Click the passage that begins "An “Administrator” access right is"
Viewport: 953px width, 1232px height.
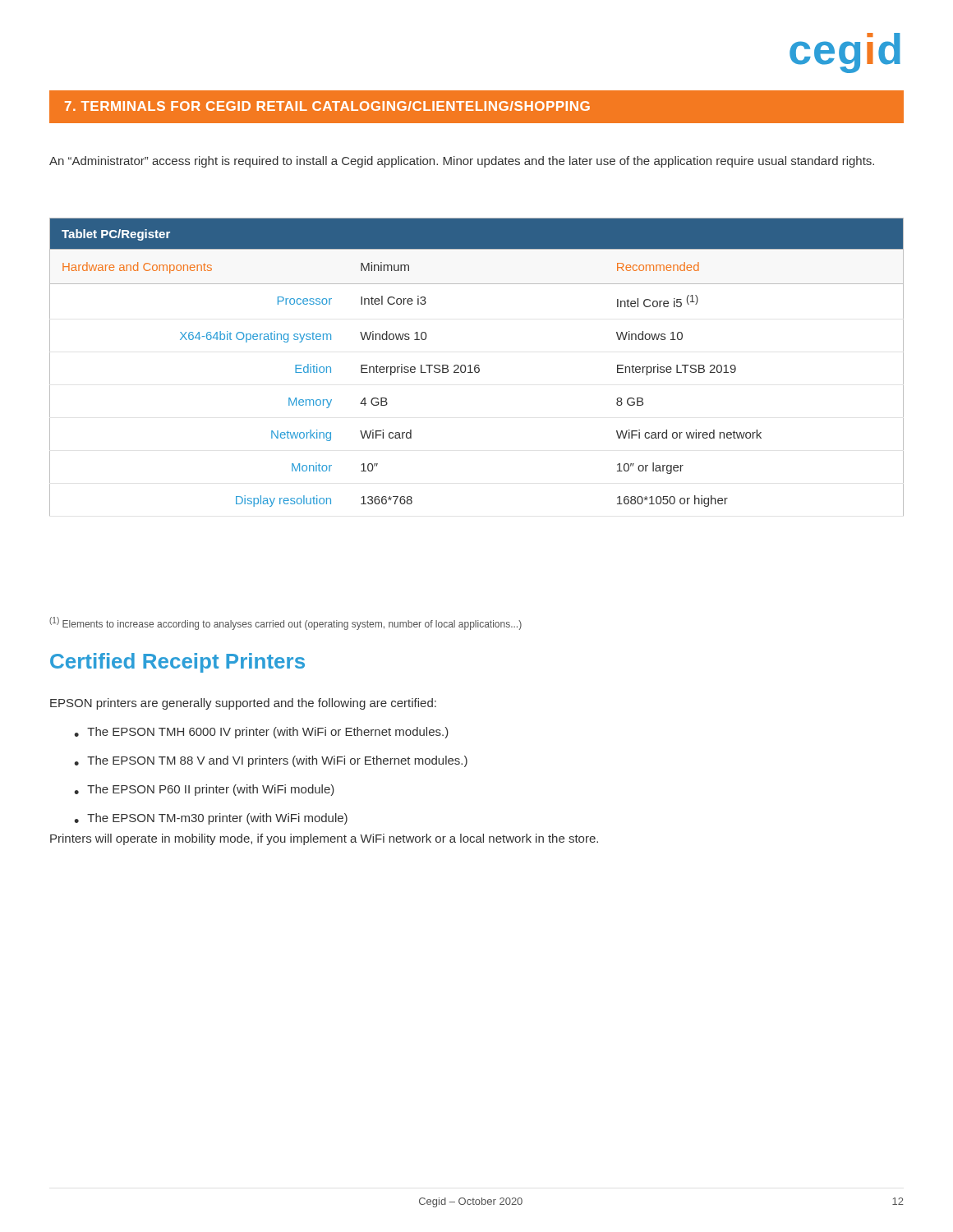(x=462, y=161)
